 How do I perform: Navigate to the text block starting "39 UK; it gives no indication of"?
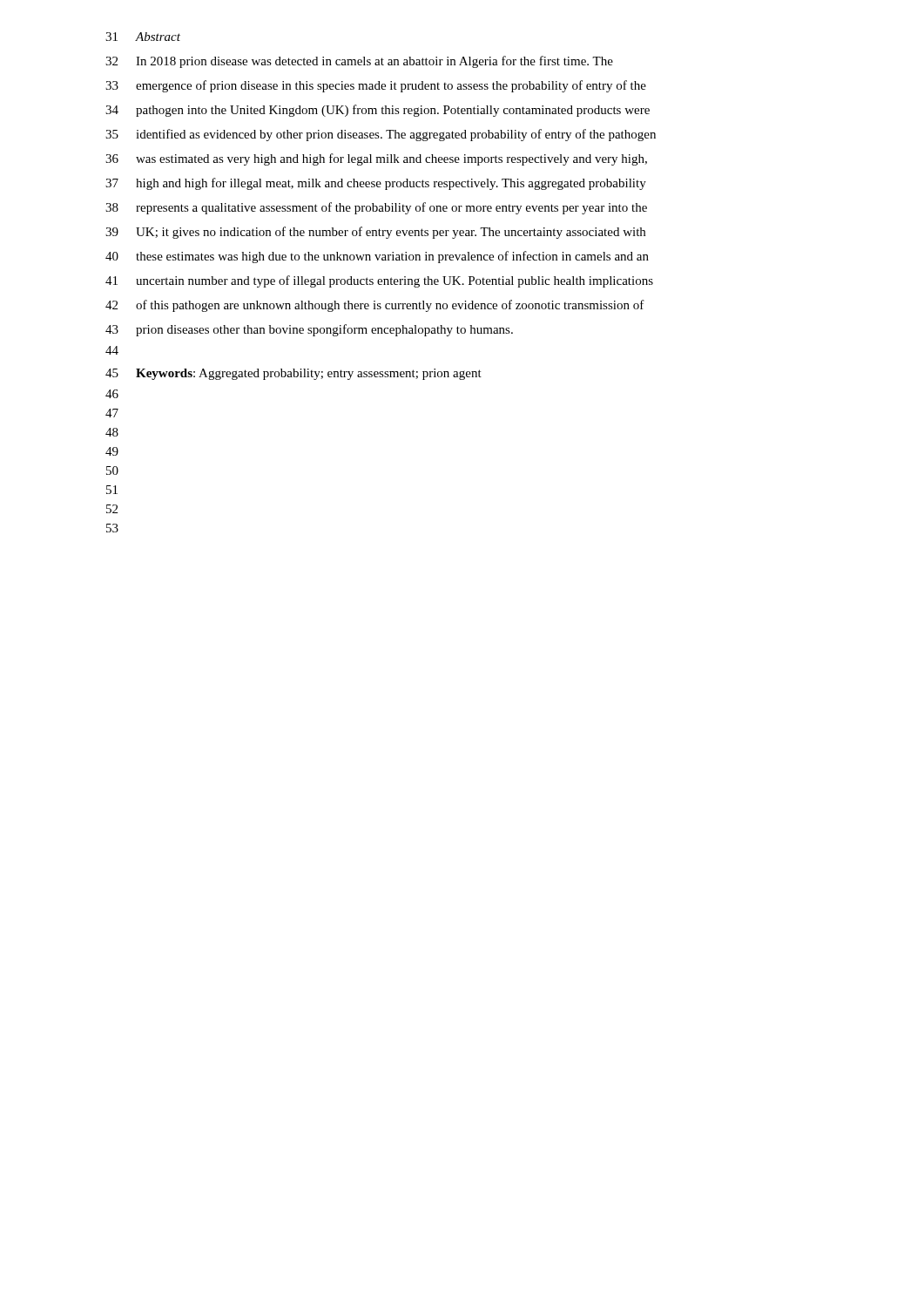click(x=471, y=232)
